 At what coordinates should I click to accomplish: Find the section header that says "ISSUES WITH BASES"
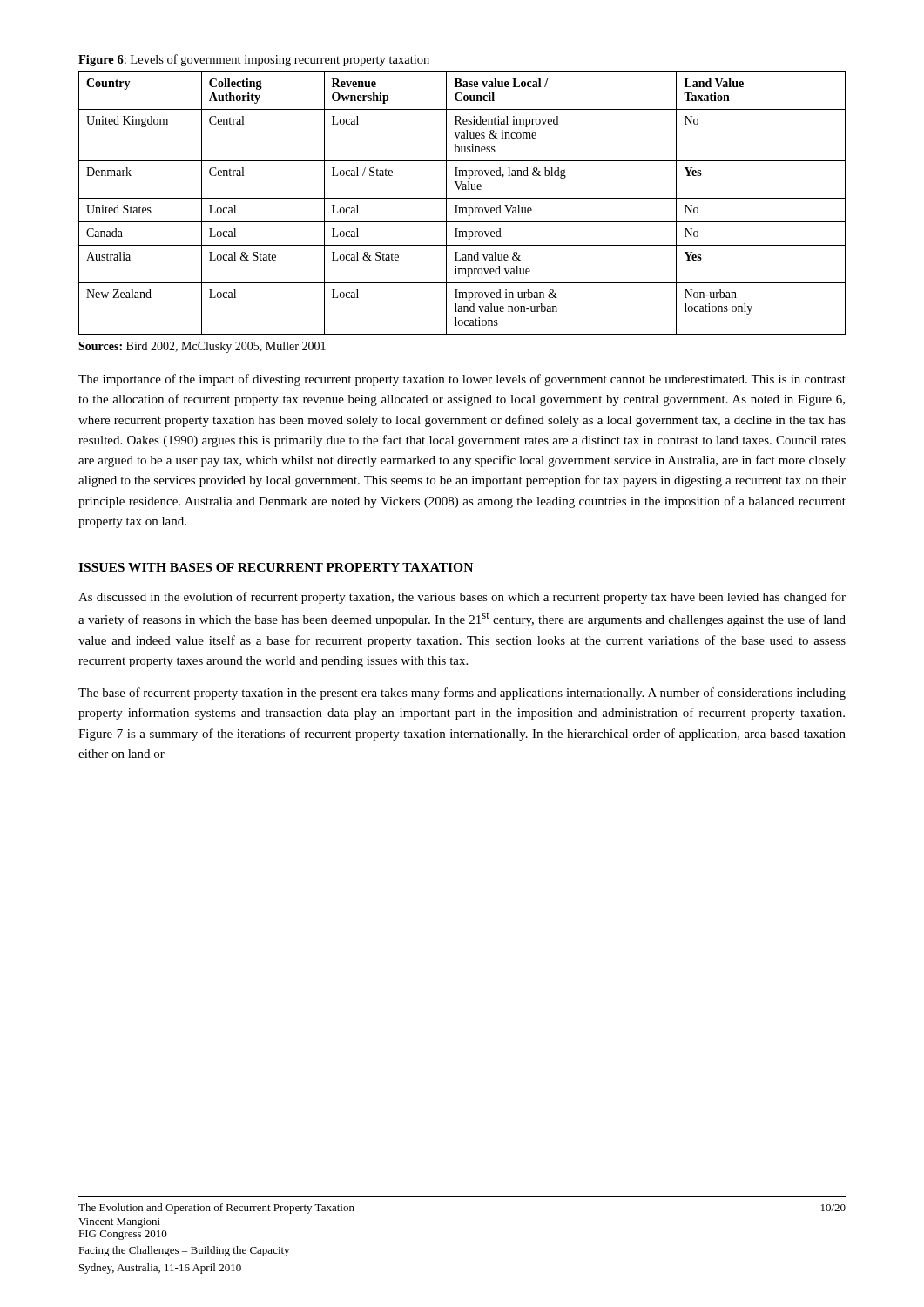276,567
